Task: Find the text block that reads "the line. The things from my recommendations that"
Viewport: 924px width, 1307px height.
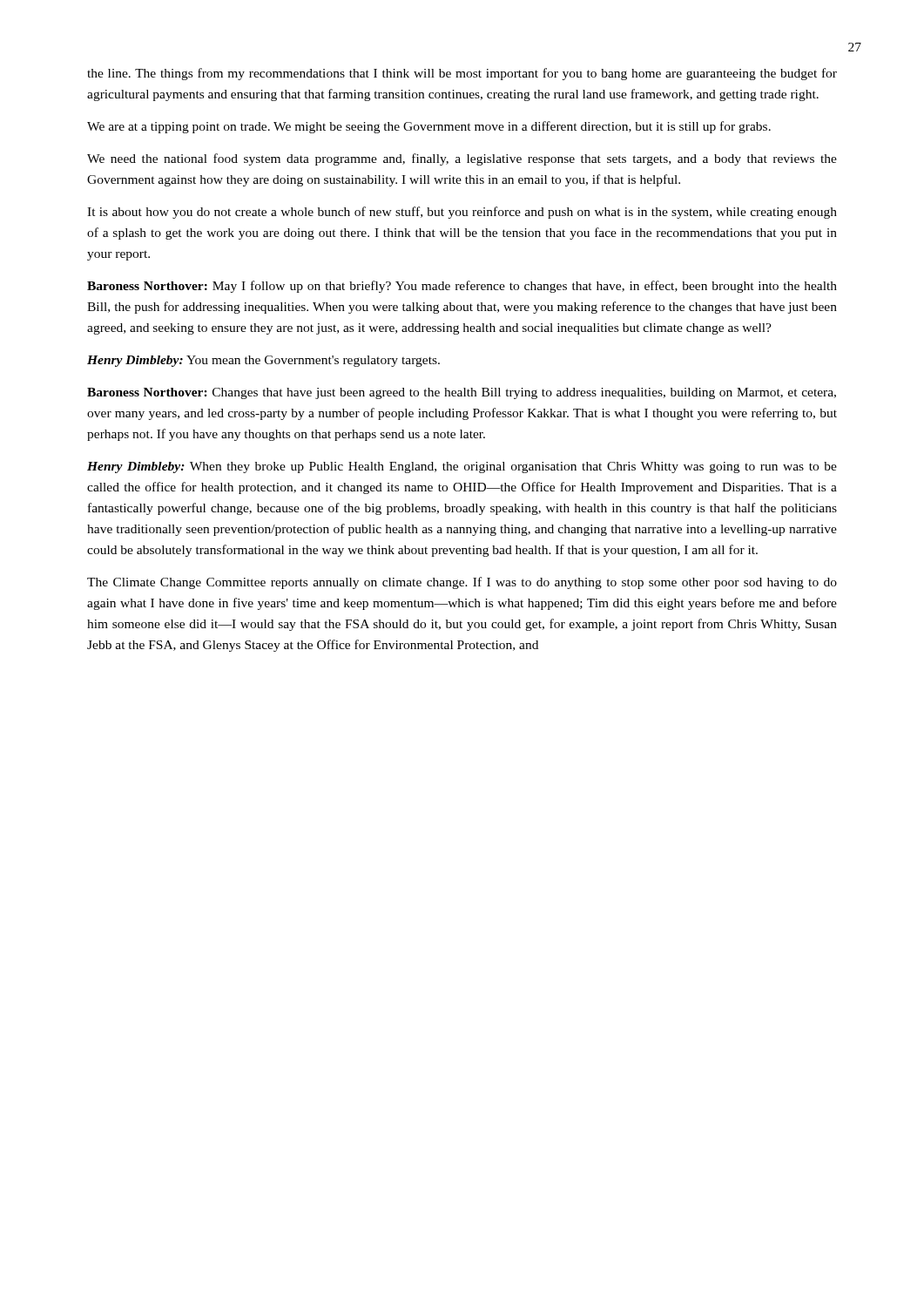Action: pos(462,83)
